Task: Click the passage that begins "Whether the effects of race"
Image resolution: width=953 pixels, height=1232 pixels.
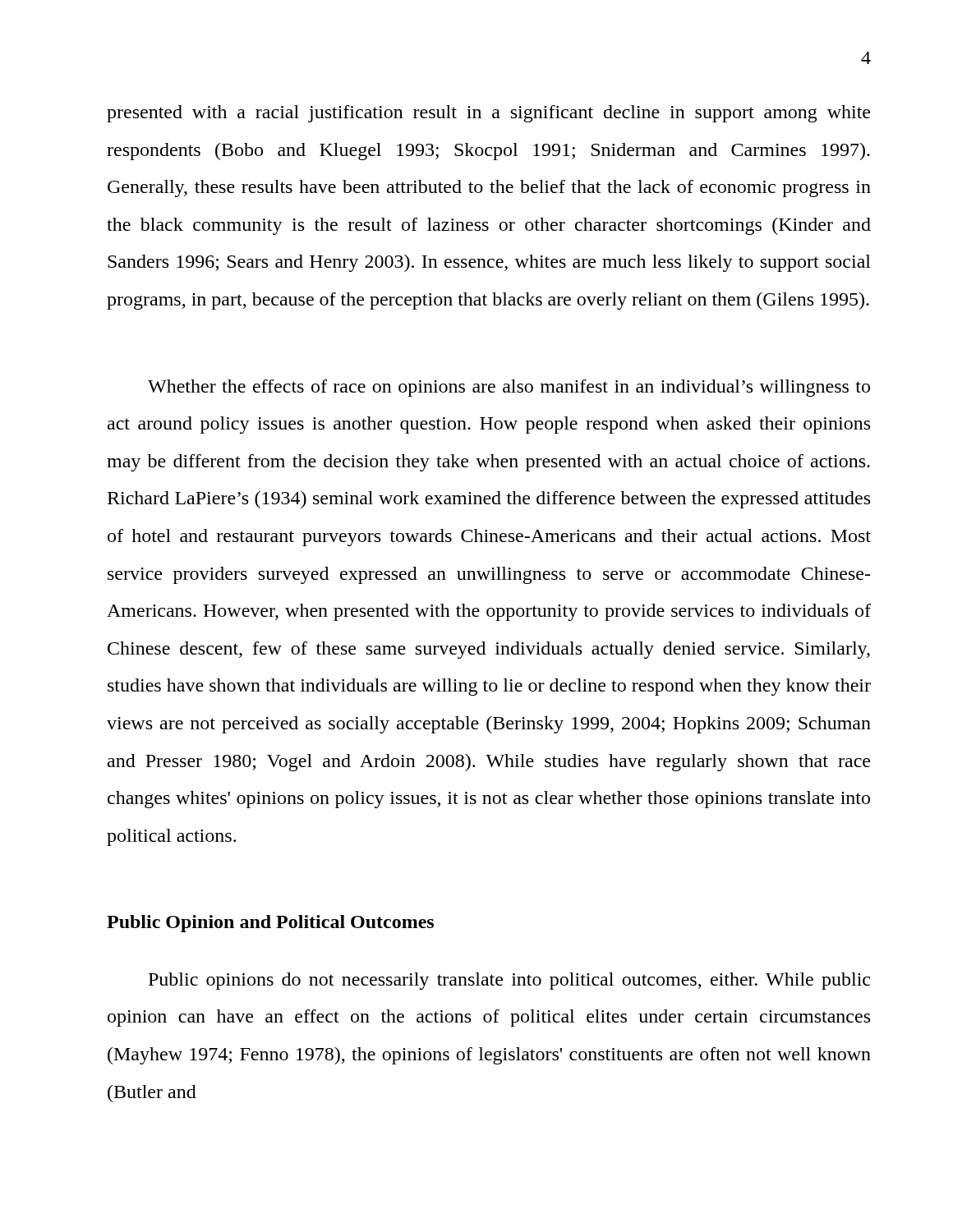Action: point(489,611)
